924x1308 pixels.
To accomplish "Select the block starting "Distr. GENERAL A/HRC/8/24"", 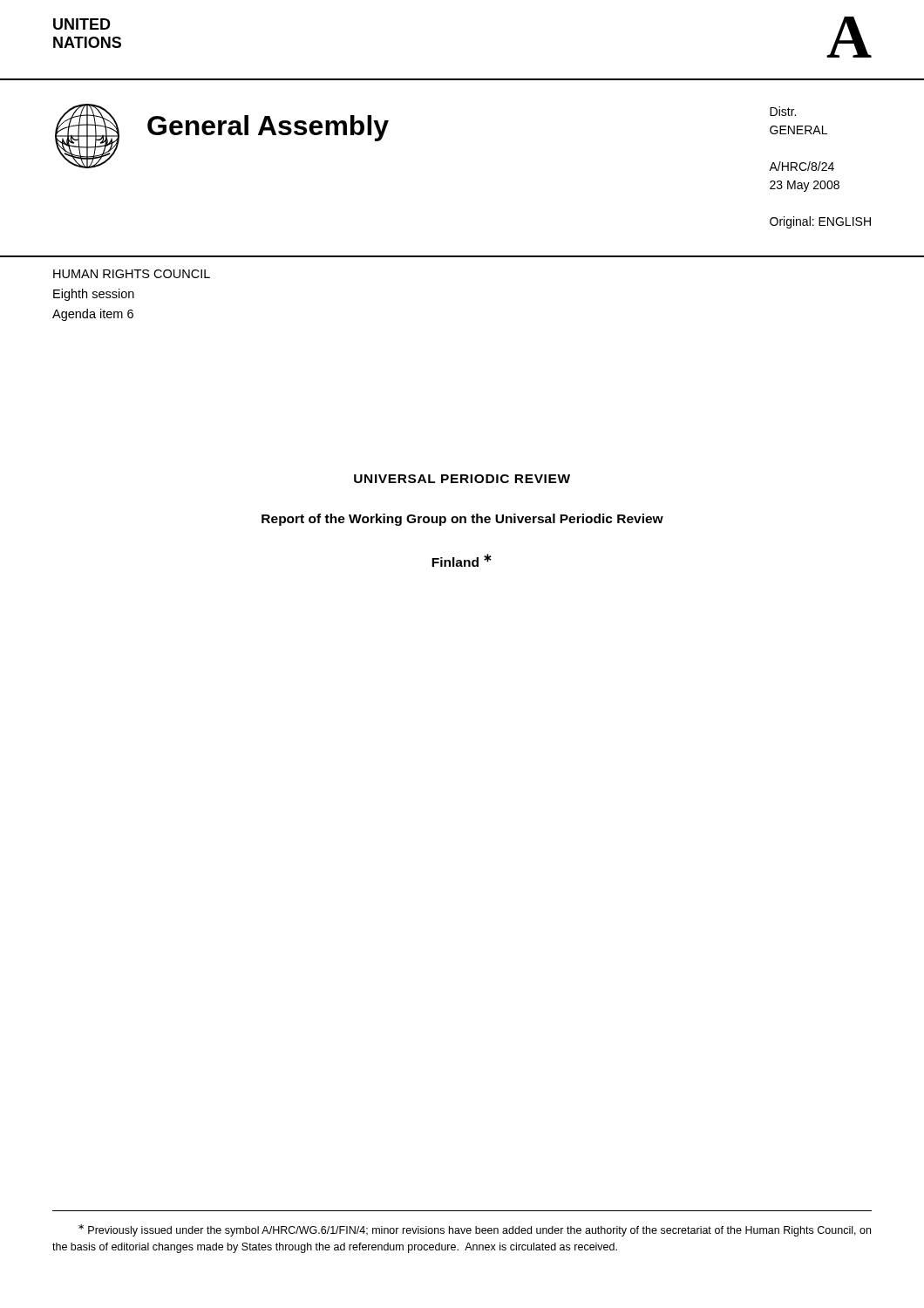I will click(x=821, y=167).
